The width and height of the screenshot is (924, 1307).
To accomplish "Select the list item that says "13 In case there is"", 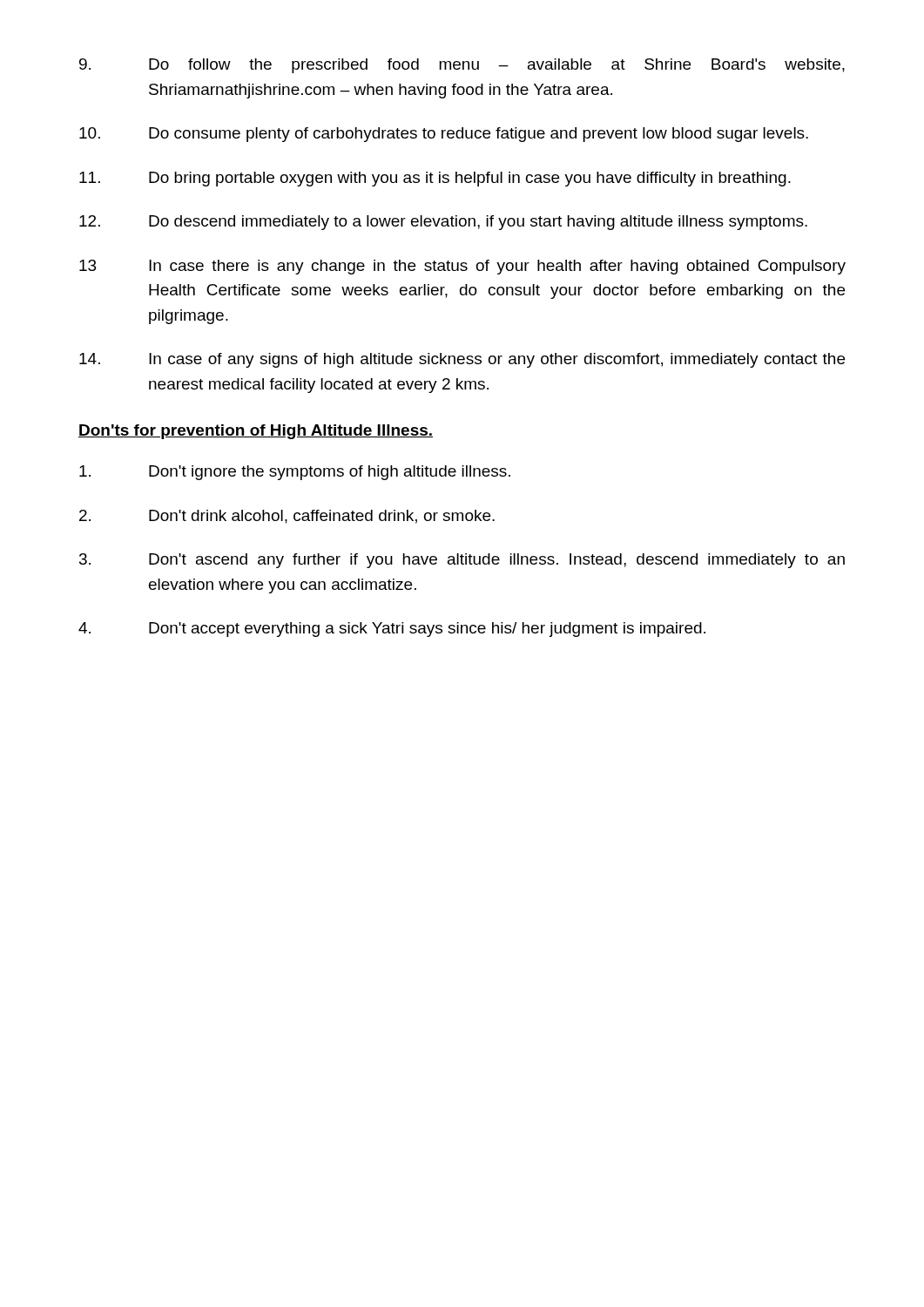I will 462,290.
